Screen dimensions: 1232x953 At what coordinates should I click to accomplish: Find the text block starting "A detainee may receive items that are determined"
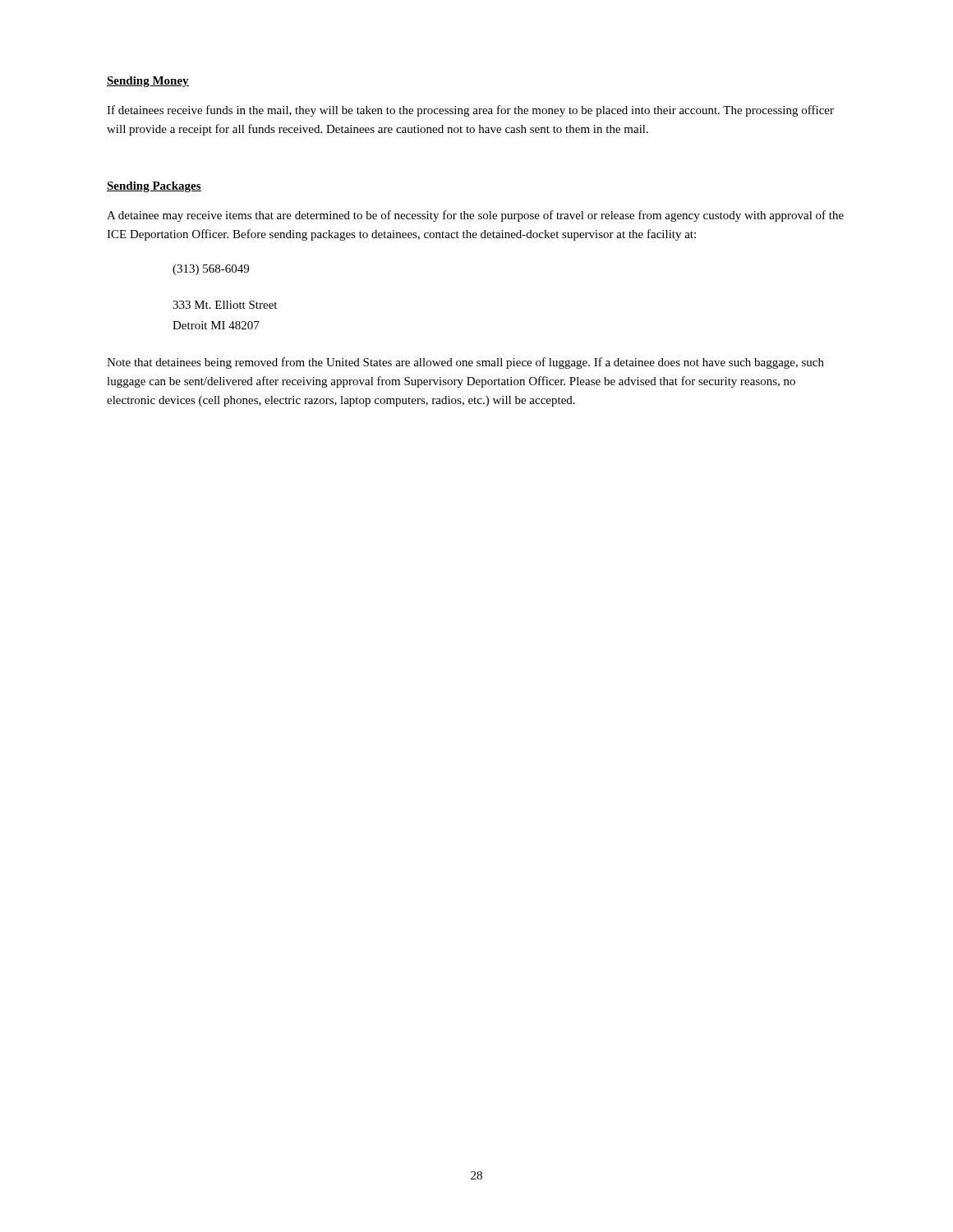(x=475, y=224)
